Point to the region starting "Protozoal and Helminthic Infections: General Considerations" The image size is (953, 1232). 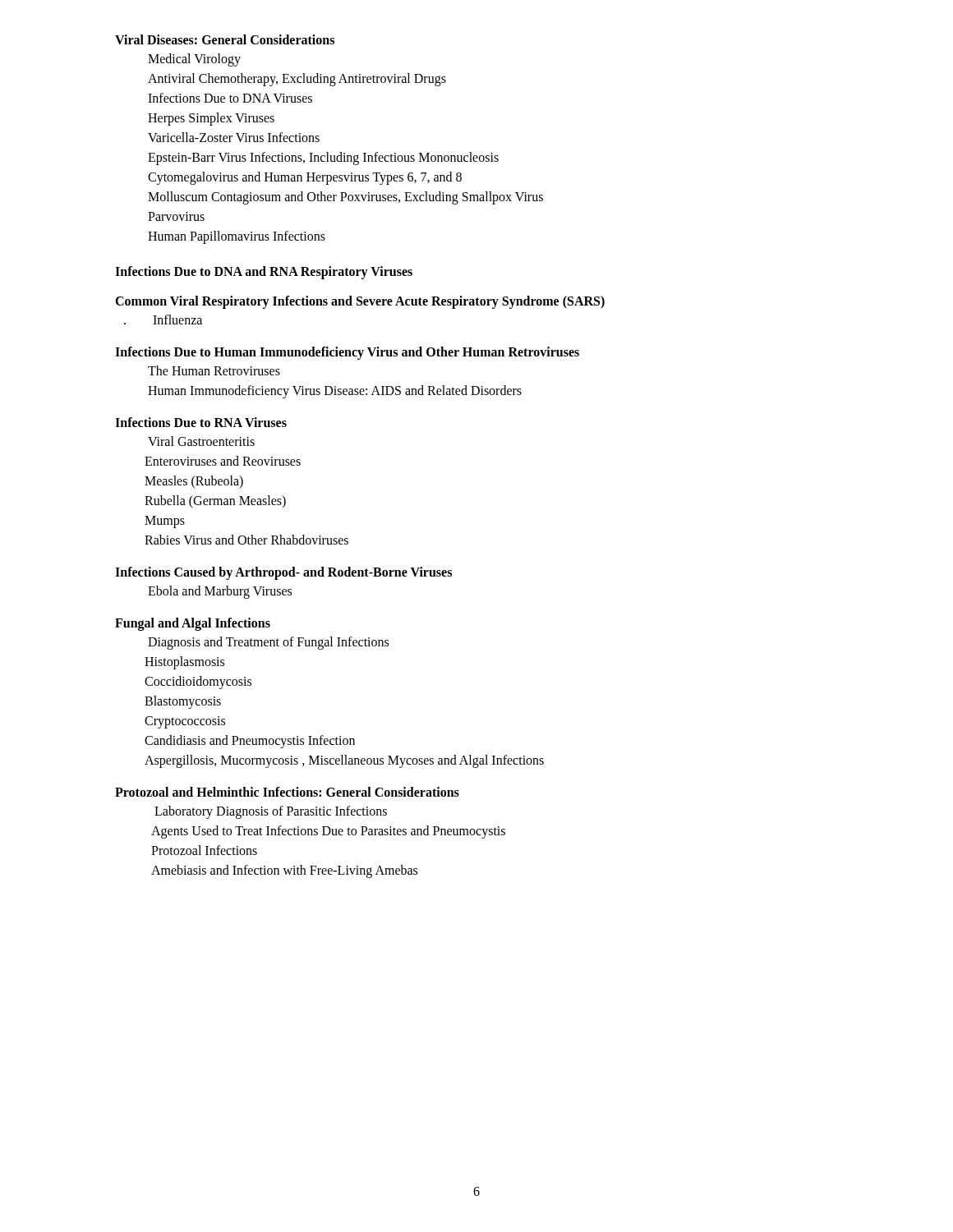[287, 792]
